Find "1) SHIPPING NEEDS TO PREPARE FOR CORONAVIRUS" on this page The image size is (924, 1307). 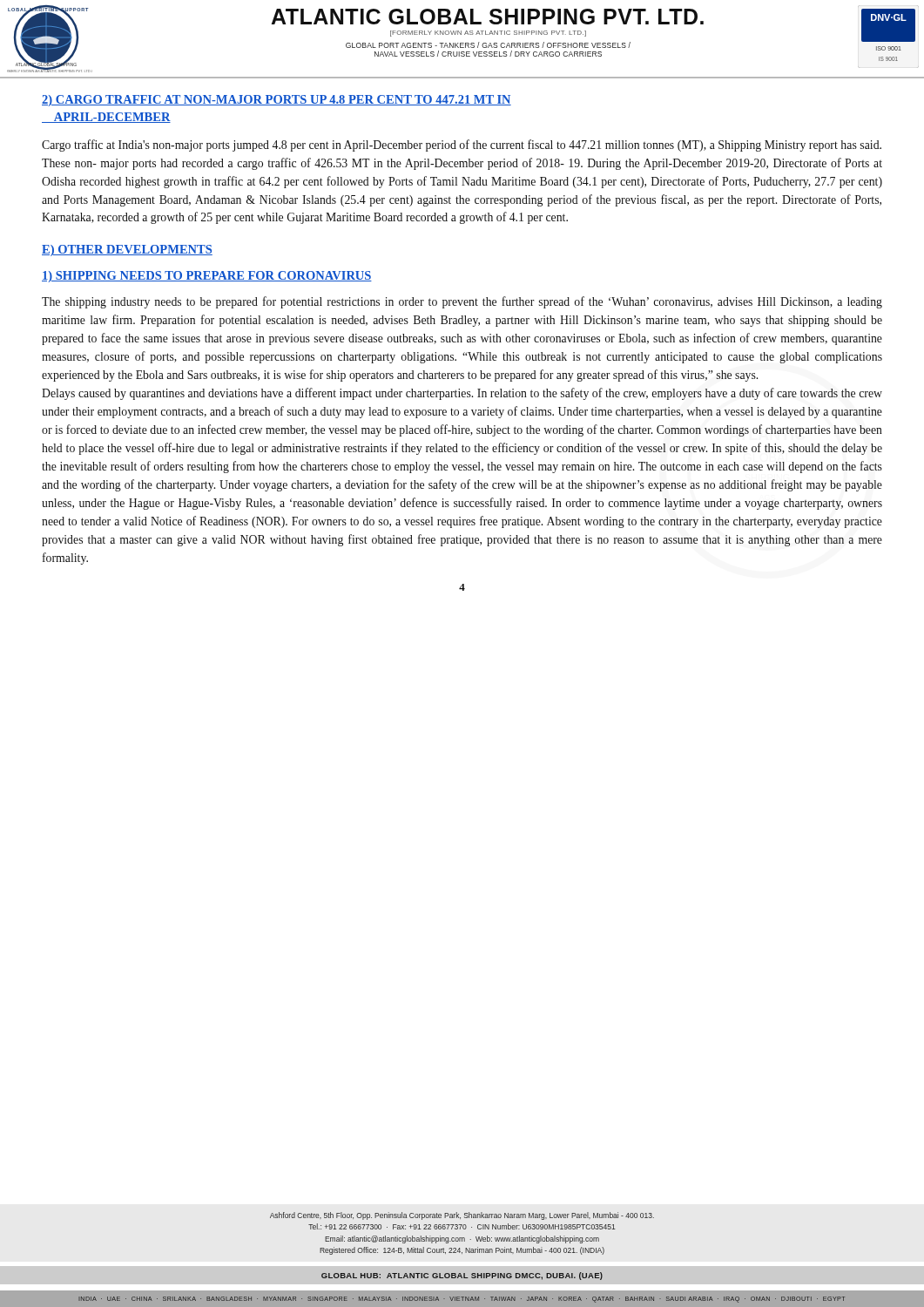pos(207,276)
